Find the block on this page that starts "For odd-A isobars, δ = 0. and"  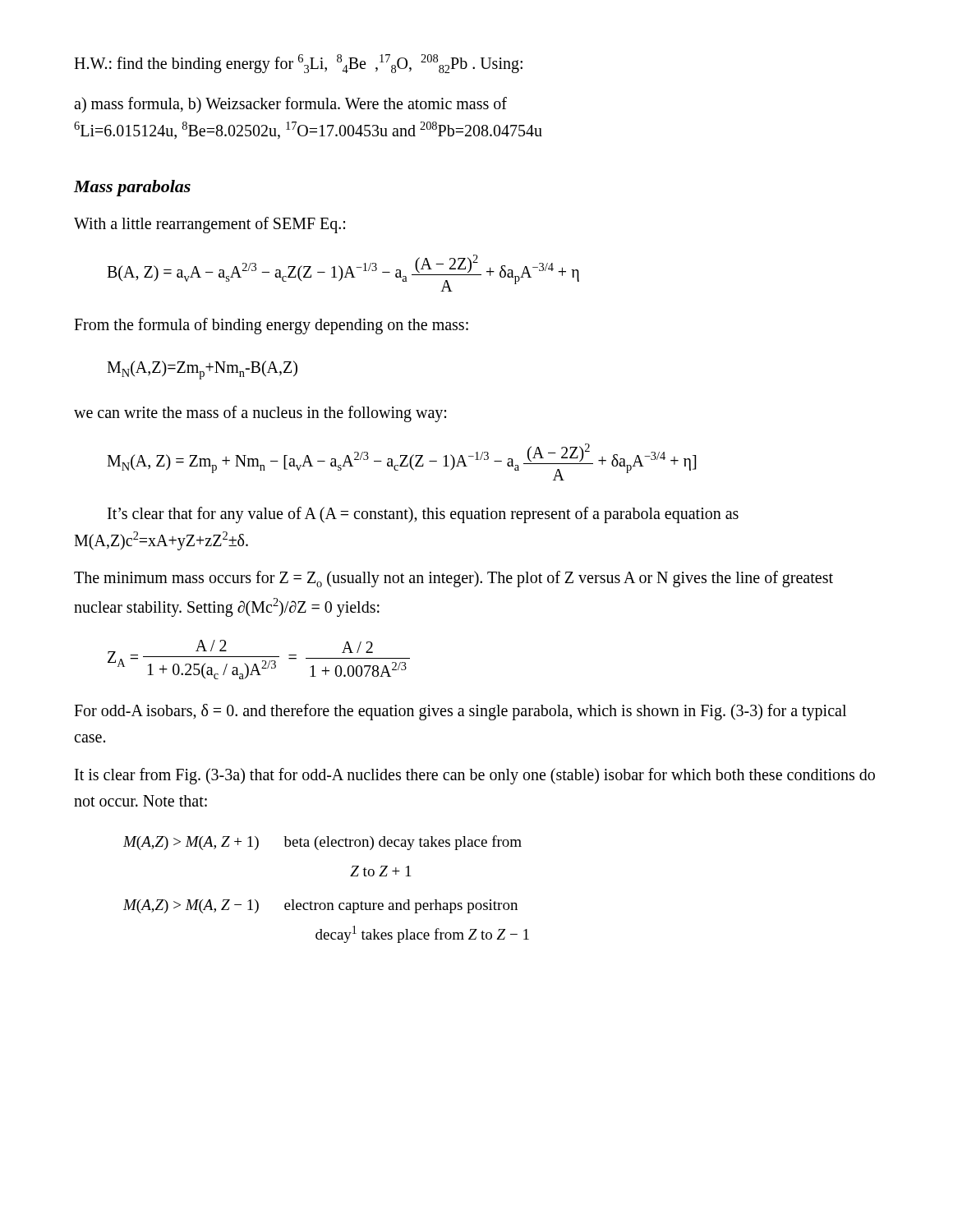point(460,724)
